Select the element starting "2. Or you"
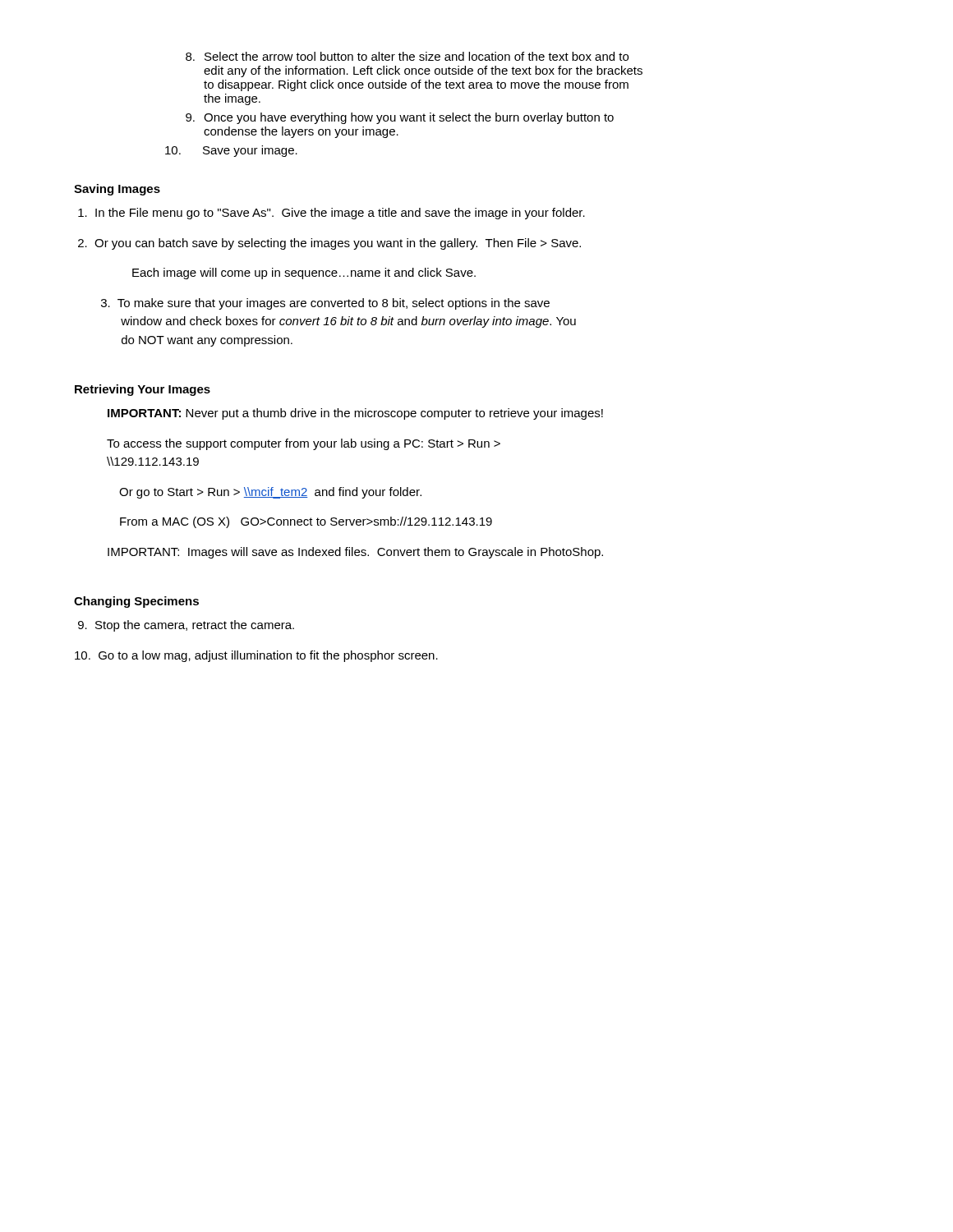 click(x=328, y=242)
